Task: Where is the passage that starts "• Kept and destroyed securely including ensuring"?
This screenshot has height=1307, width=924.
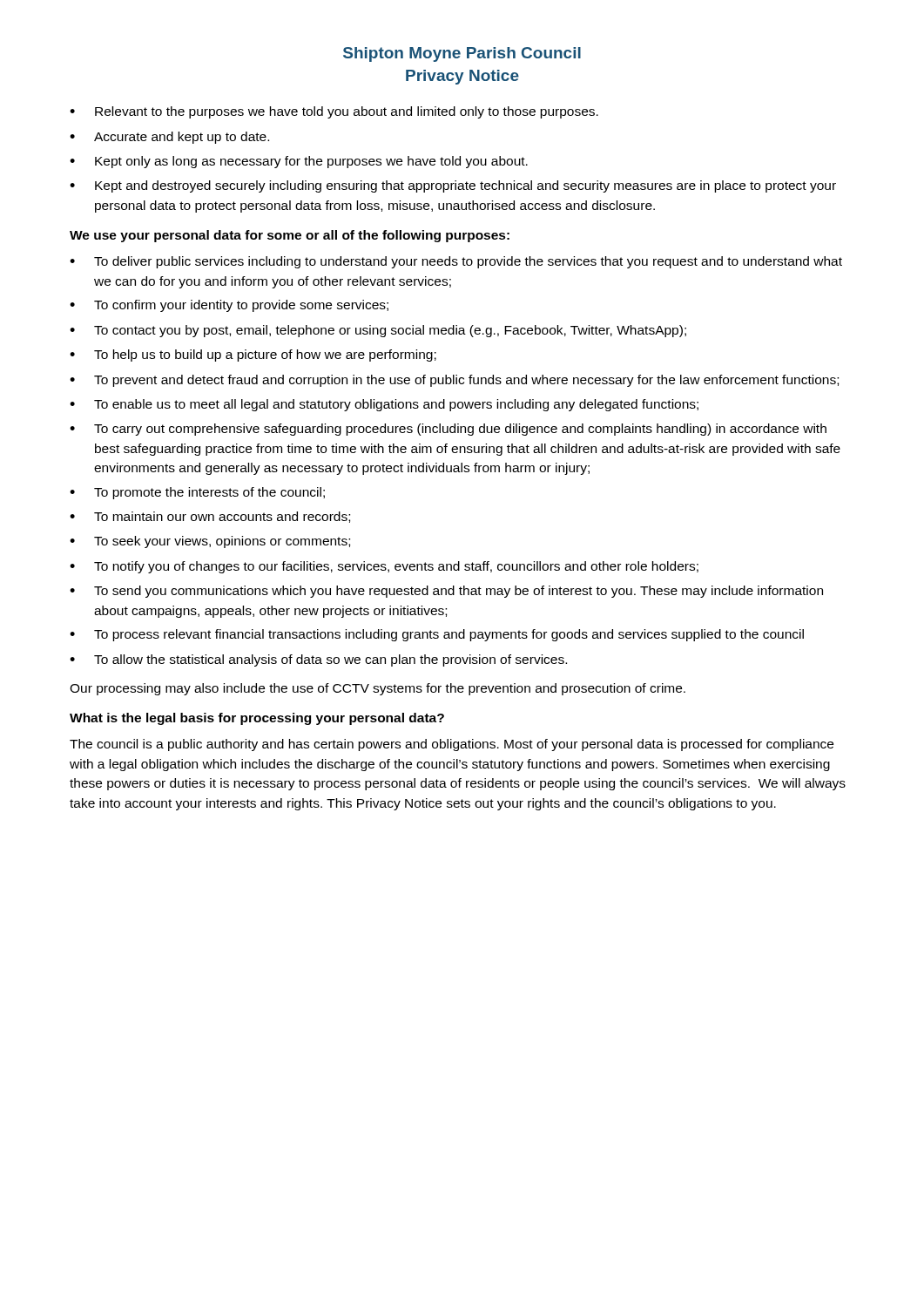Action: 462,196
